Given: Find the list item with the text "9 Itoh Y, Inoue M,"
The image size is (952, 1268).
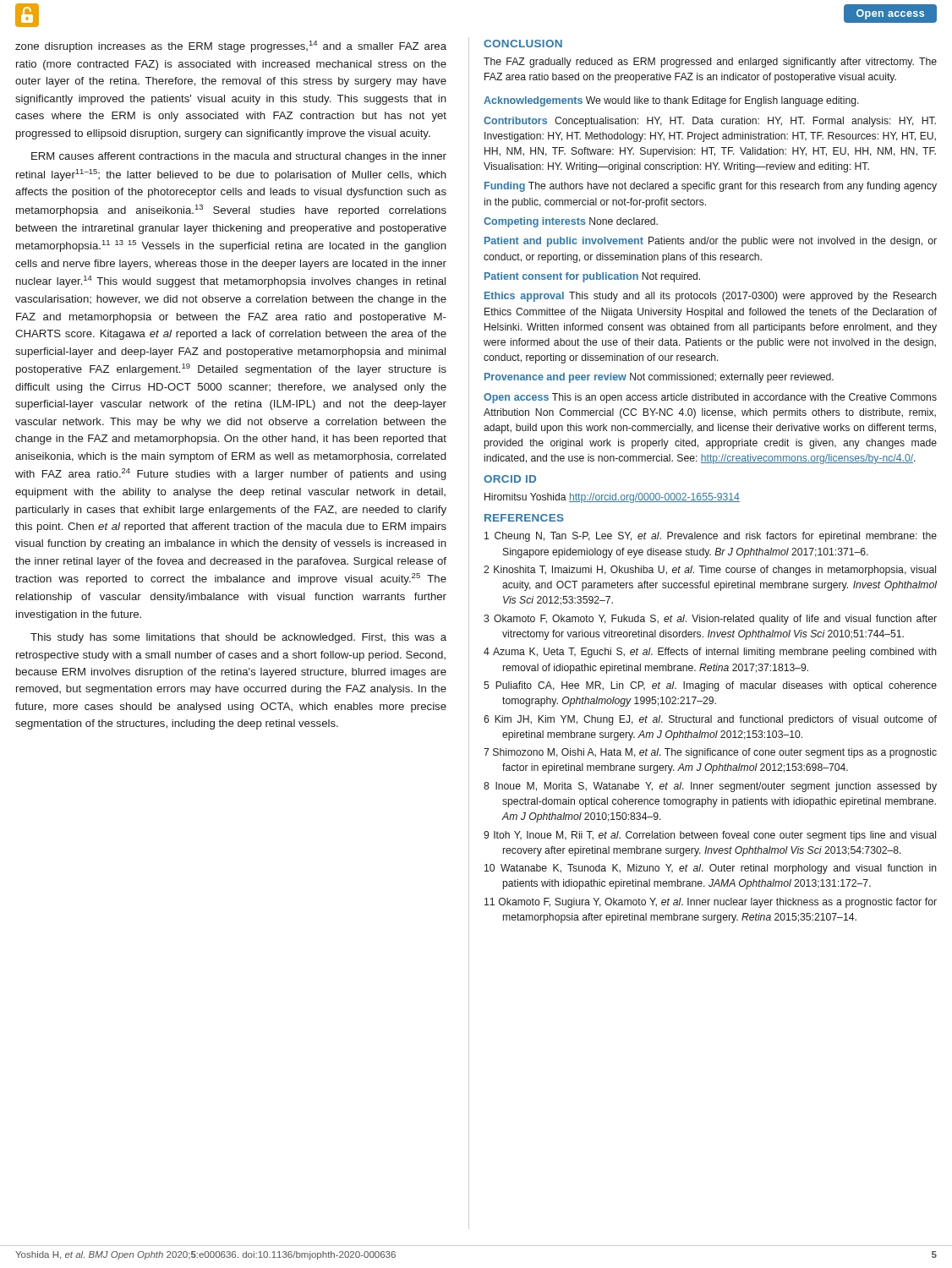Looking at the screenshot, I should [710, 843].
